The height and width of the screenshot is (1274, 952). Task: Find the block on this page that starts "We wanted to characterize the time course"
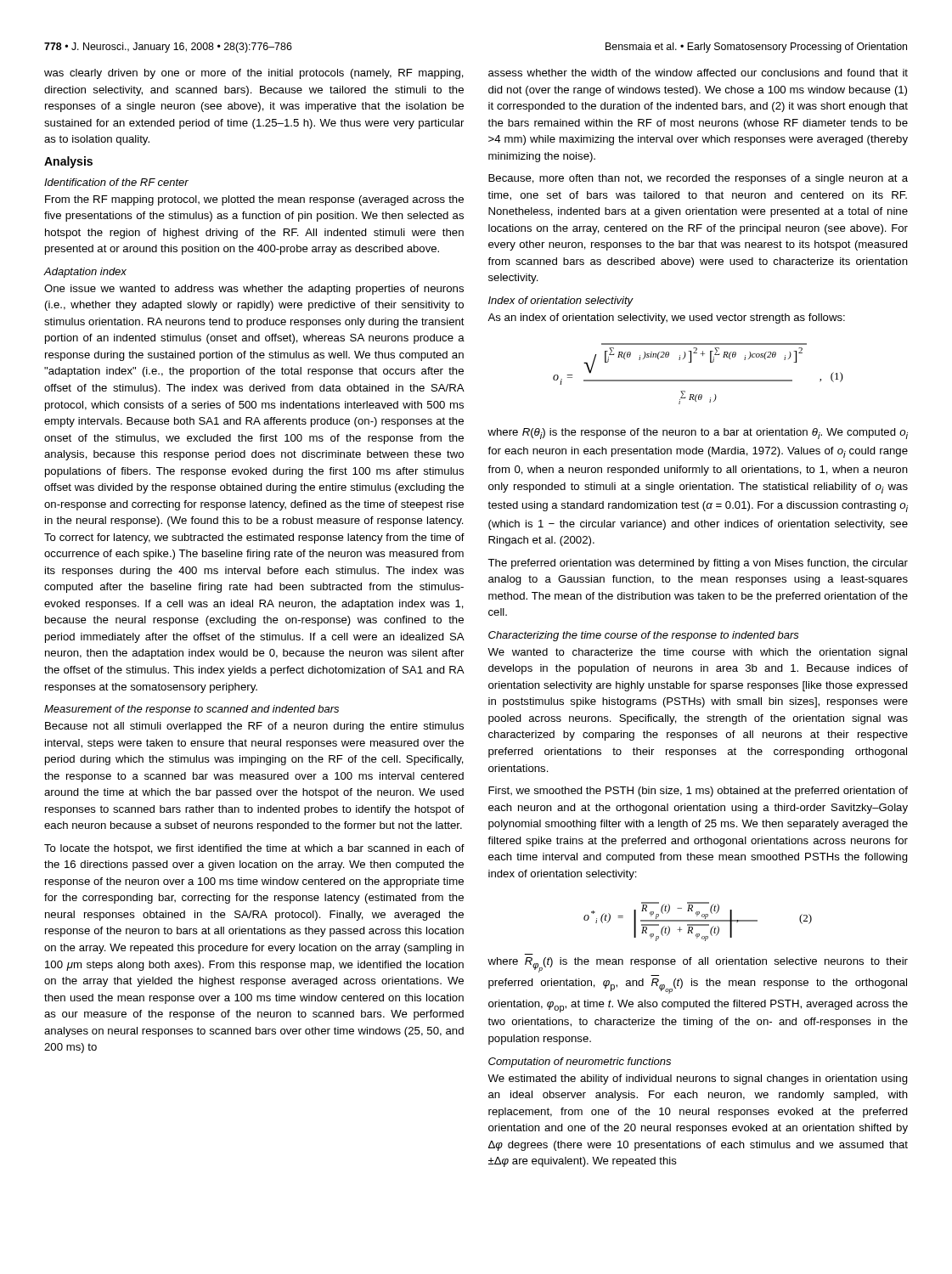(698, 763)
